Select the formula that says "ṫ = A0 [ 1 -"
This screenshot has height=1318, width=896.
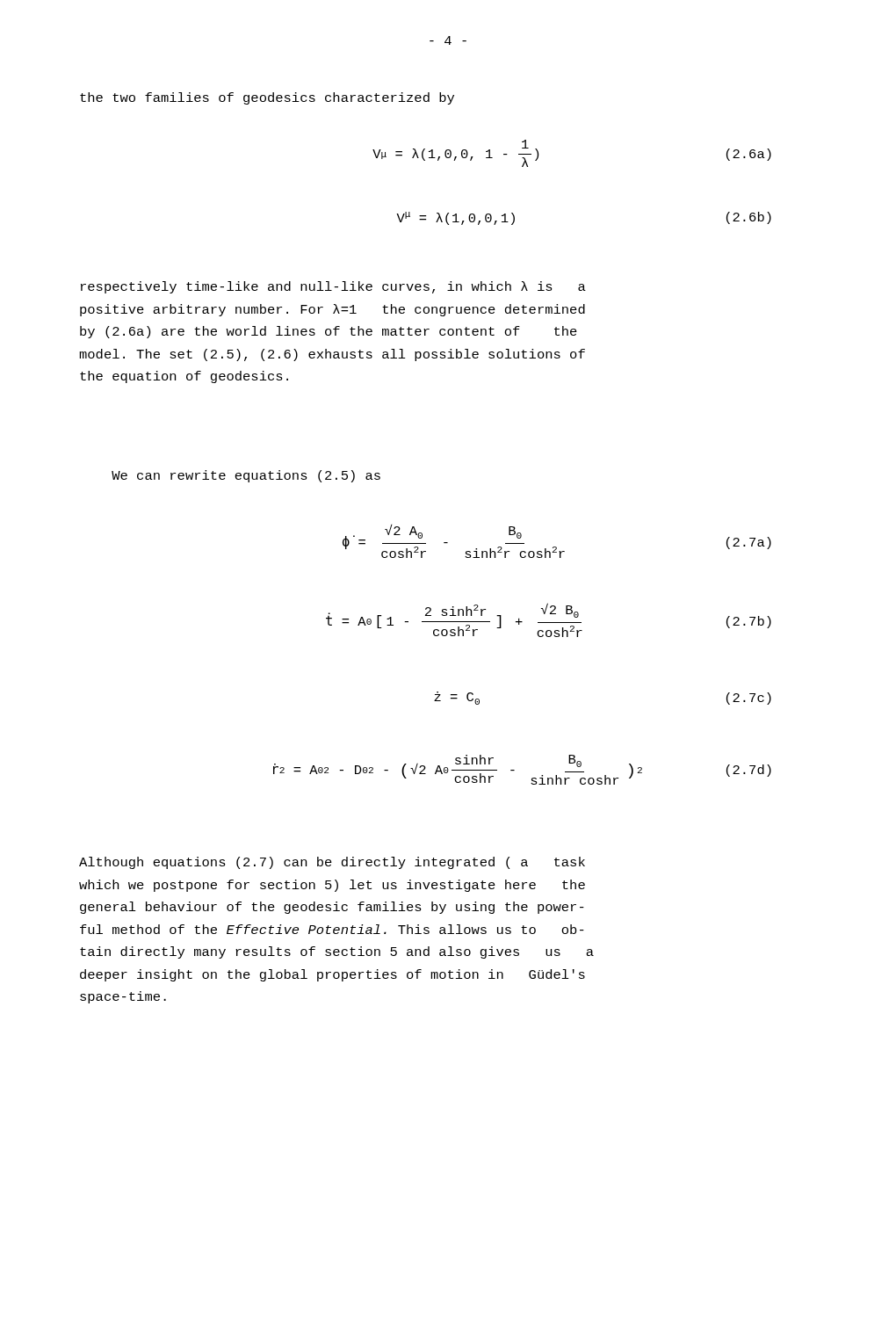[x=549, y=622]
